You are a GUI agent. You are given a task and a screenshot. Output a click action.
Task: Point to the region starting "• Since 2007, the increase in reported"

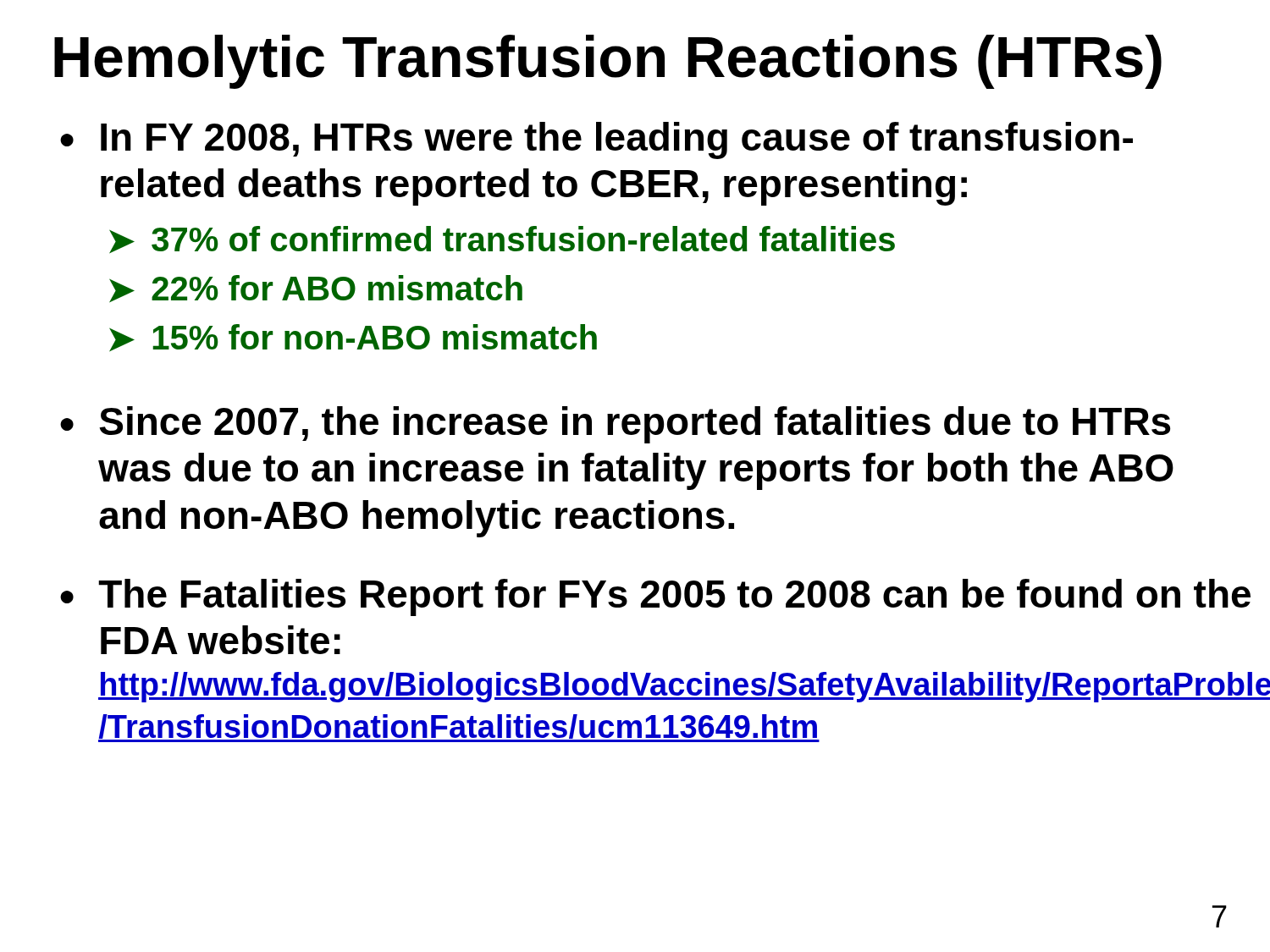635,469
